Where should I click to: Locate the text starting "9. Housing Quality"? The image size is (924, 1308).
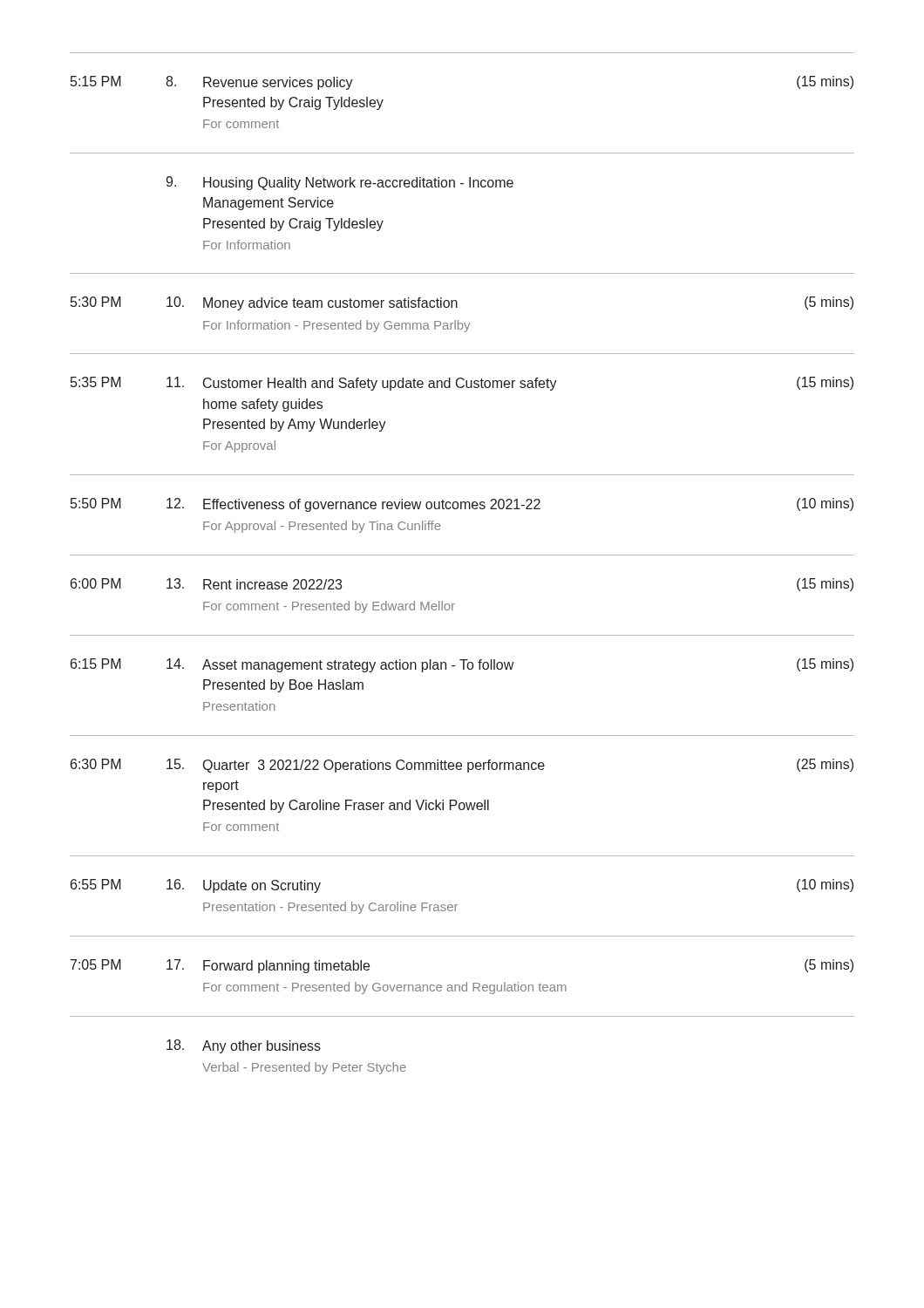[340, 183]
